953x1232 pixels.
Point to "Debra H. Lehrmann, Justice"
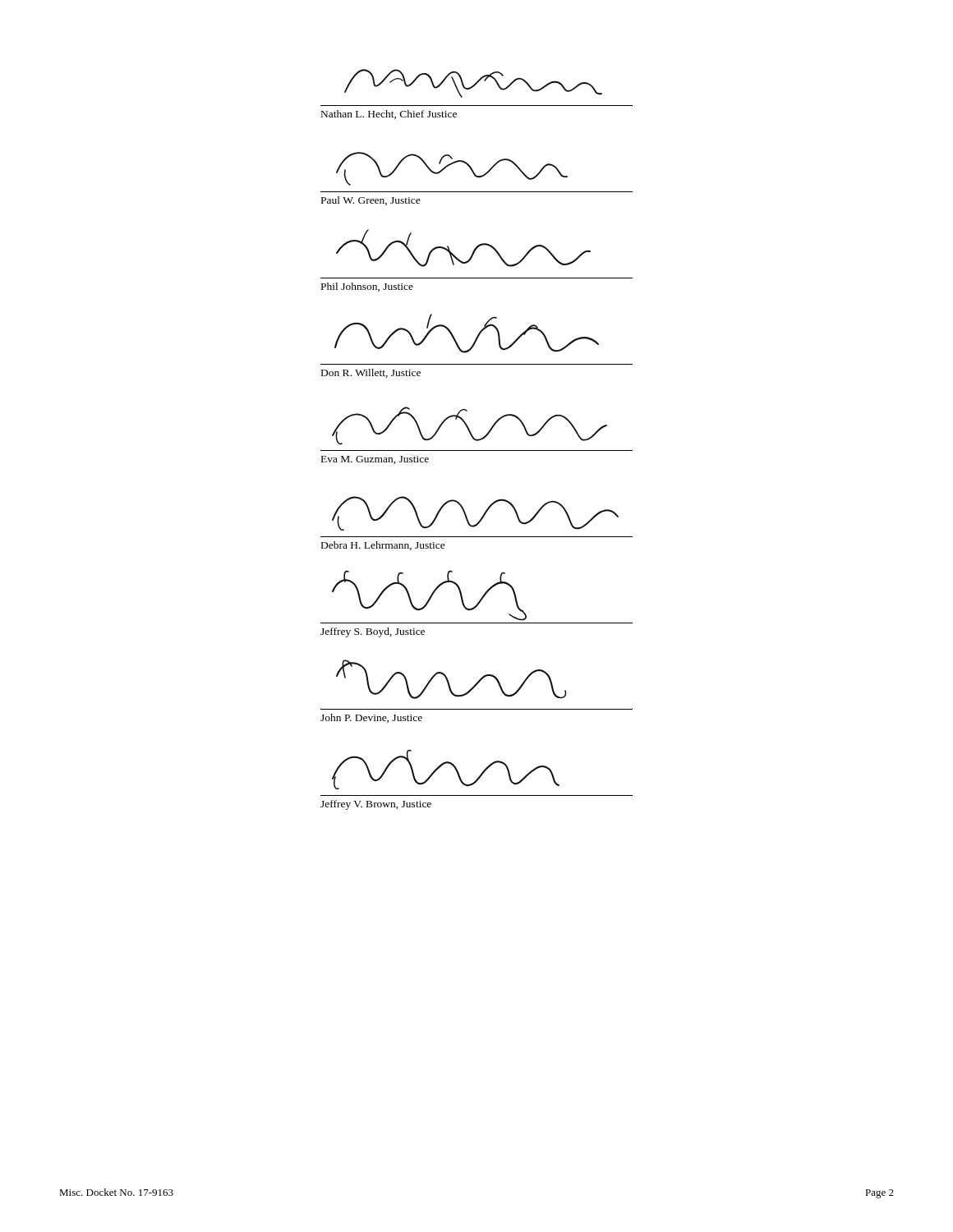click(383, 545)
